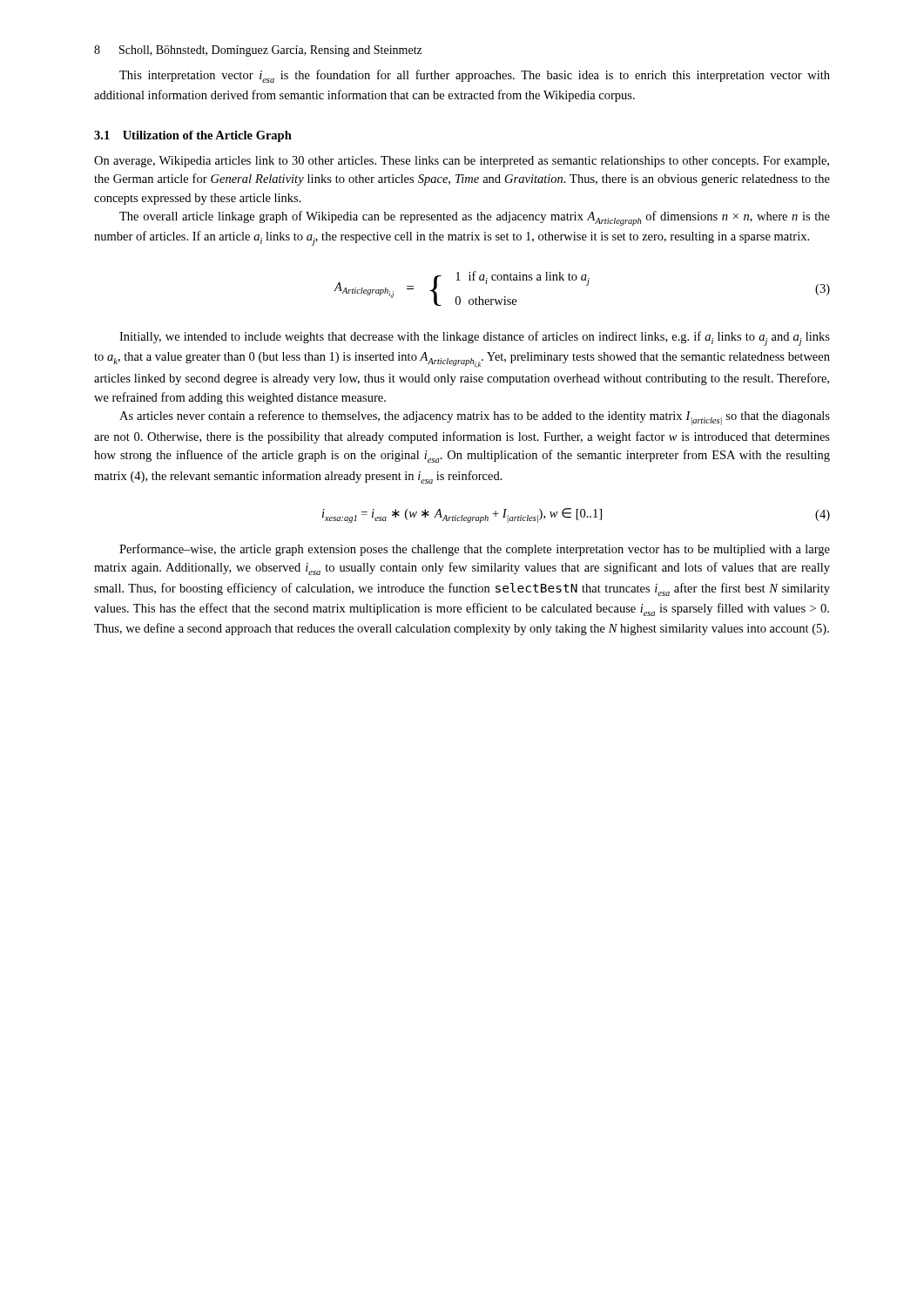924x1307 pixels.
Task: Where is the passage that starts "The overall article linkage"?
Action: (462, 228)
